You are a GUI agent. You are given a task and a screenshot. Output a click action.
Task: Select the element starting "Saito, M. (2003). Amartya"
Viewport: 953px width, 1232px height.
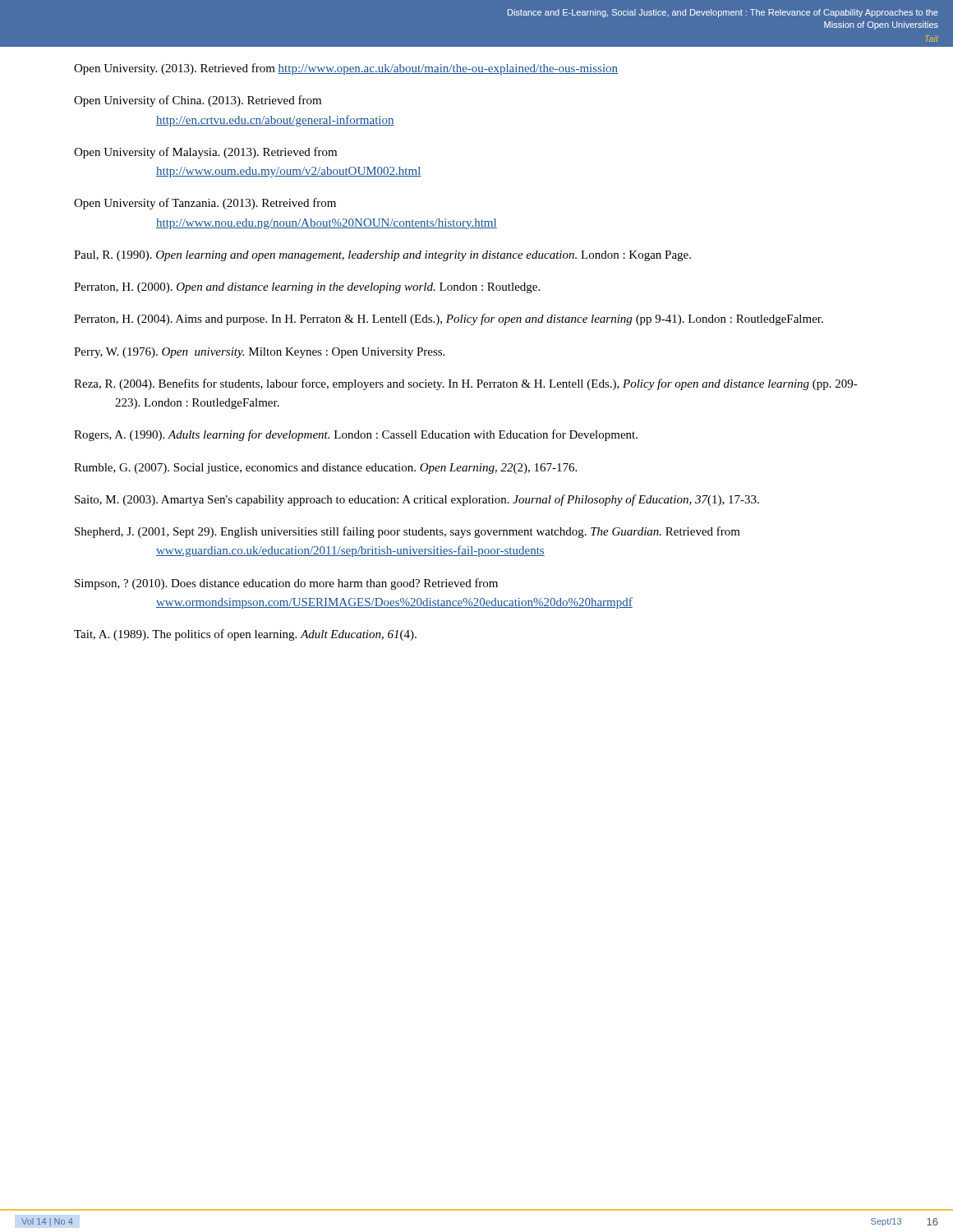point(417,499)
